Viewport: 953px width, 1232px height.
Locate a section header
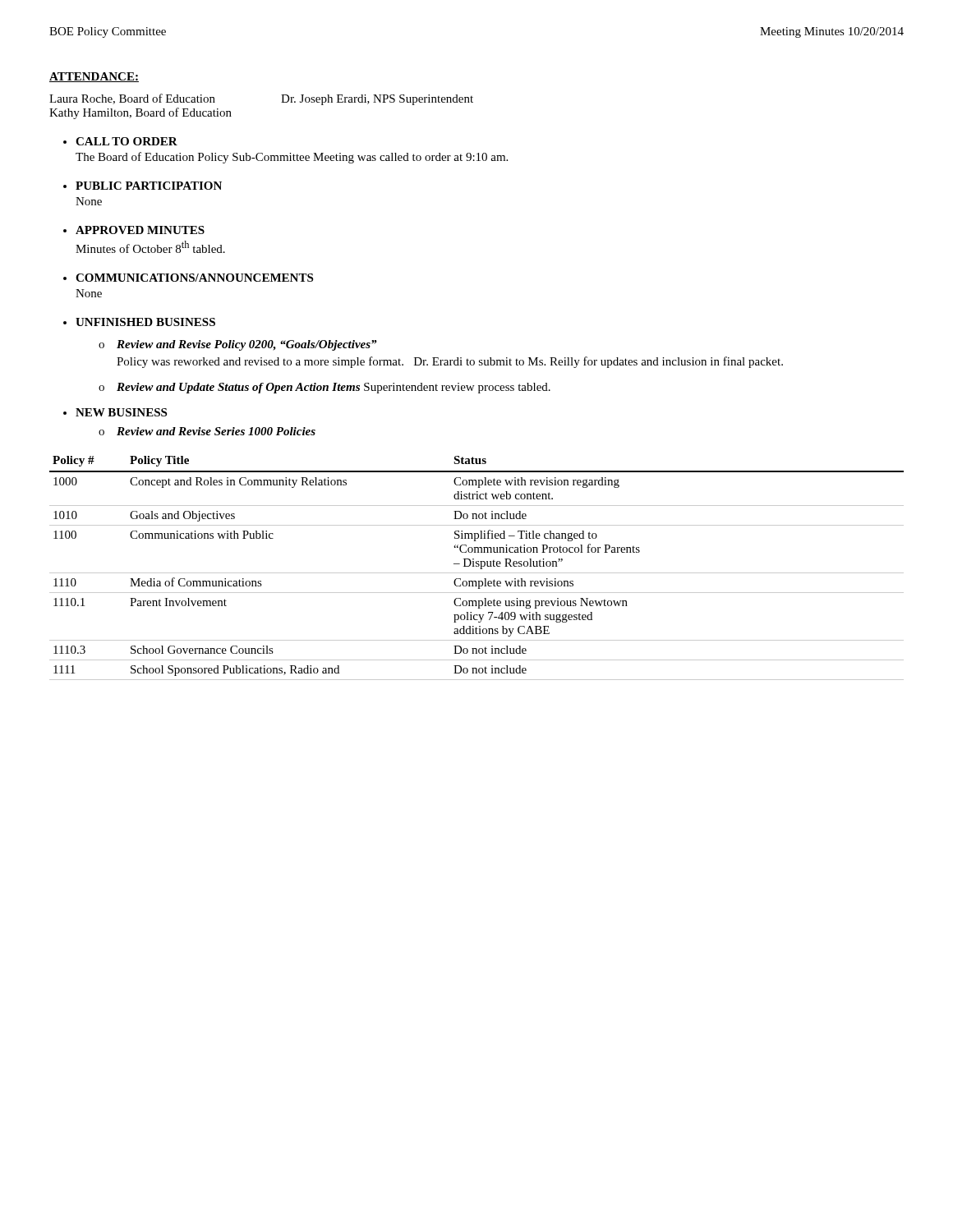click(x=94, y=76)
